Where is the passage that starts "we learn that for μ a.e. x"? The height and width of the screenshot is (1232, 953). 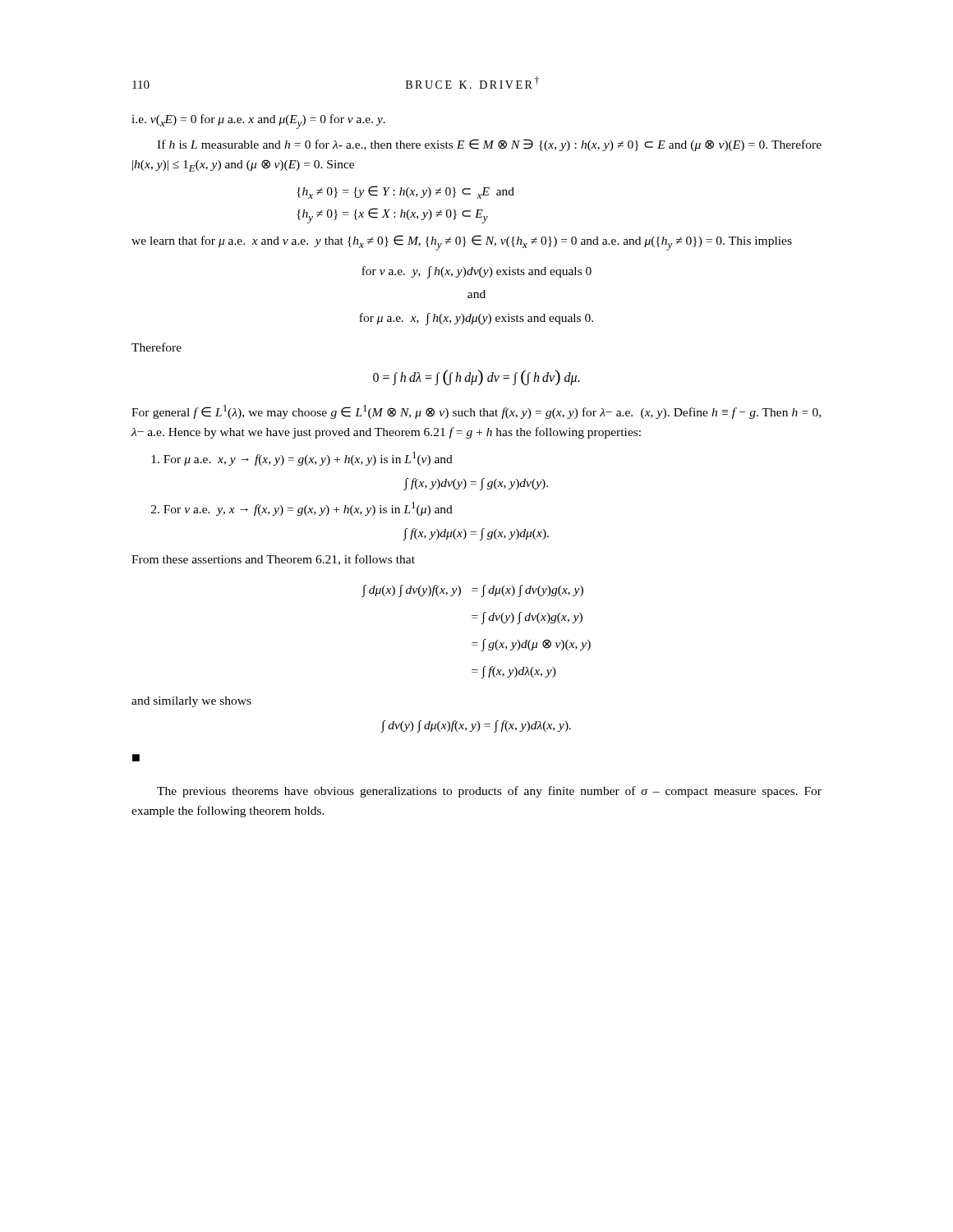click(x=462, y=242)
